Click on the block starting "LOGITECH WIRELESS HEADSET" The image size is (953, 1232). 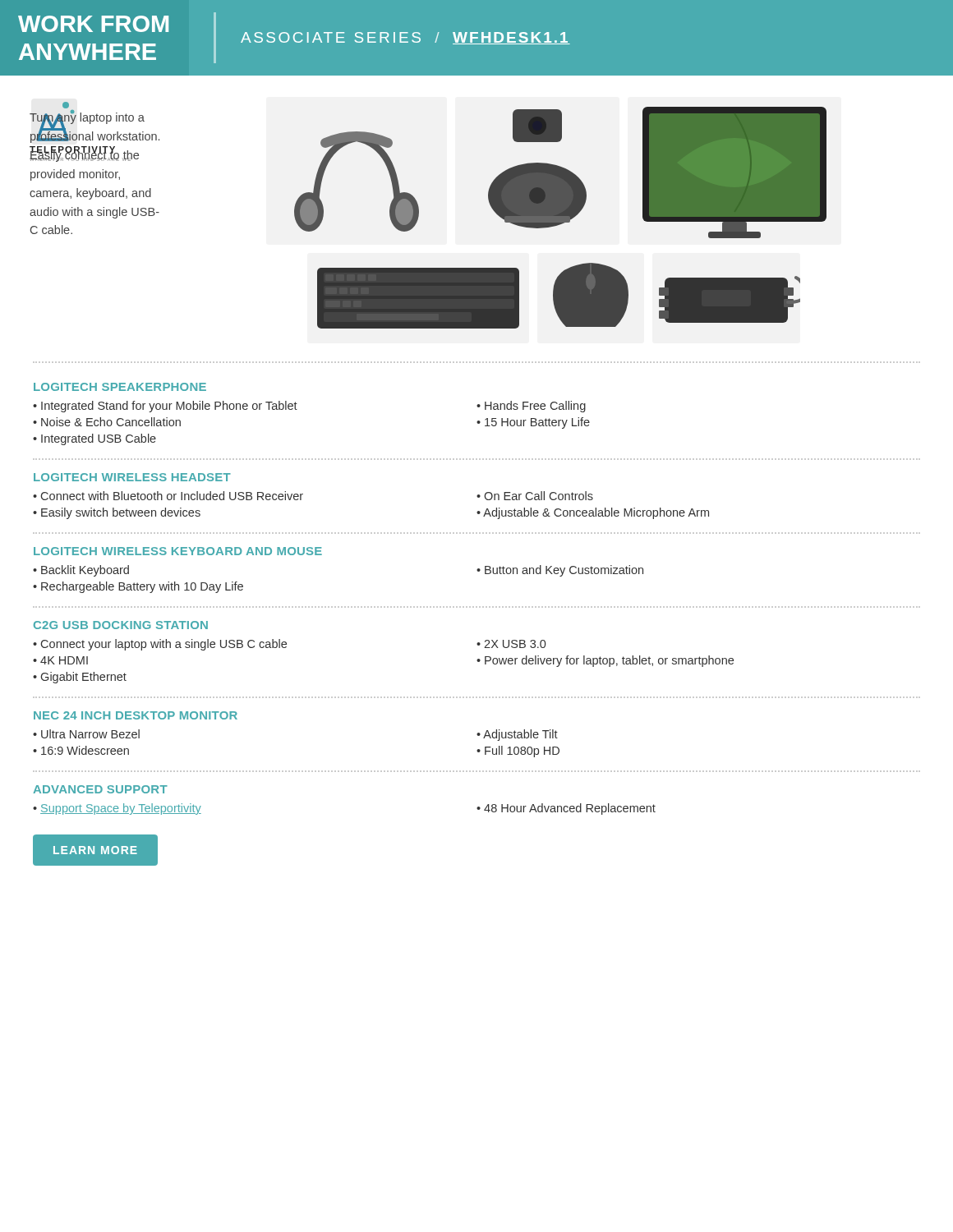[x=132, y=477]
